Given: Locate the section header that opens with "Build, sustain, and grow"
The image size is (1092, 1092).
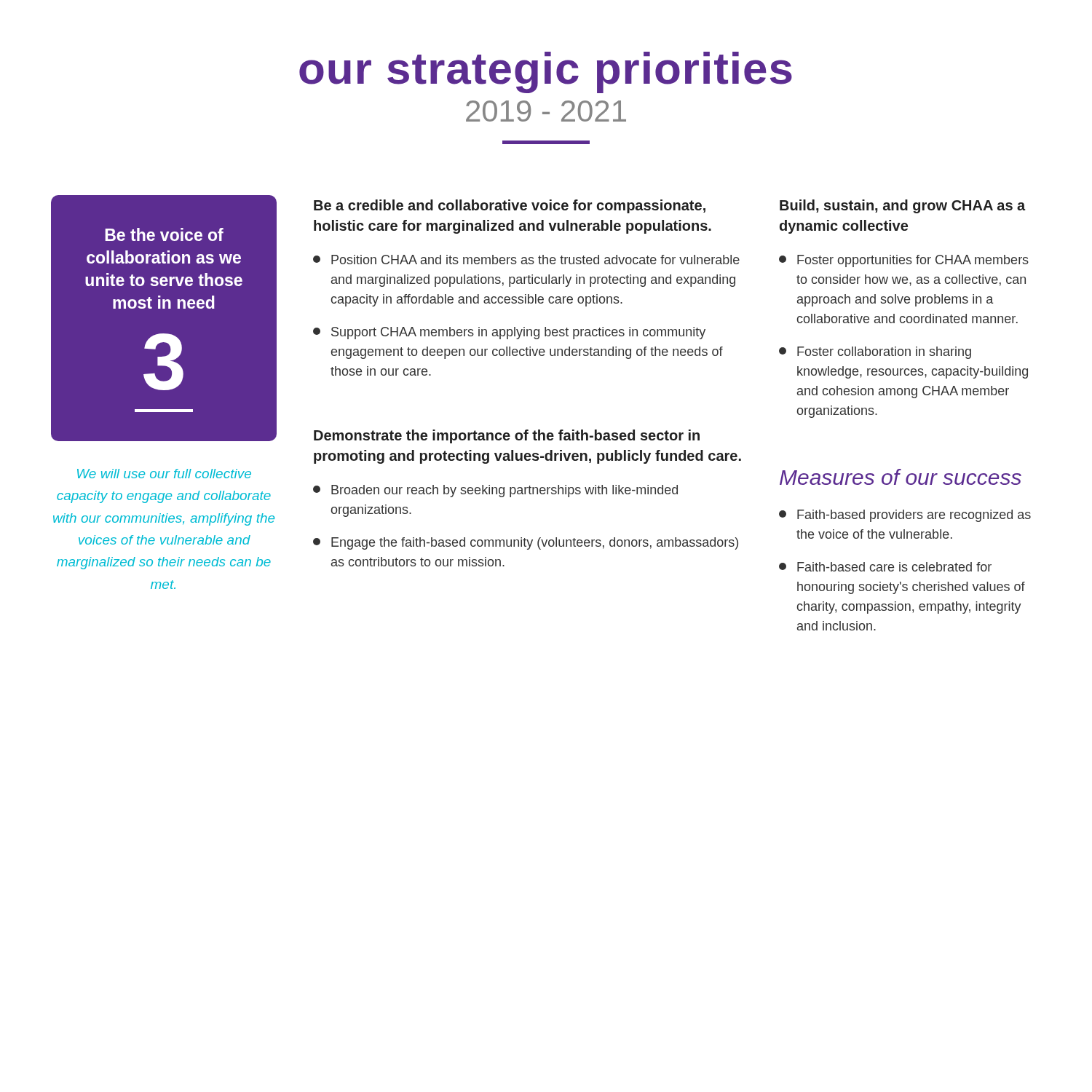Looking at the screenshot, I should click(902, 215).
